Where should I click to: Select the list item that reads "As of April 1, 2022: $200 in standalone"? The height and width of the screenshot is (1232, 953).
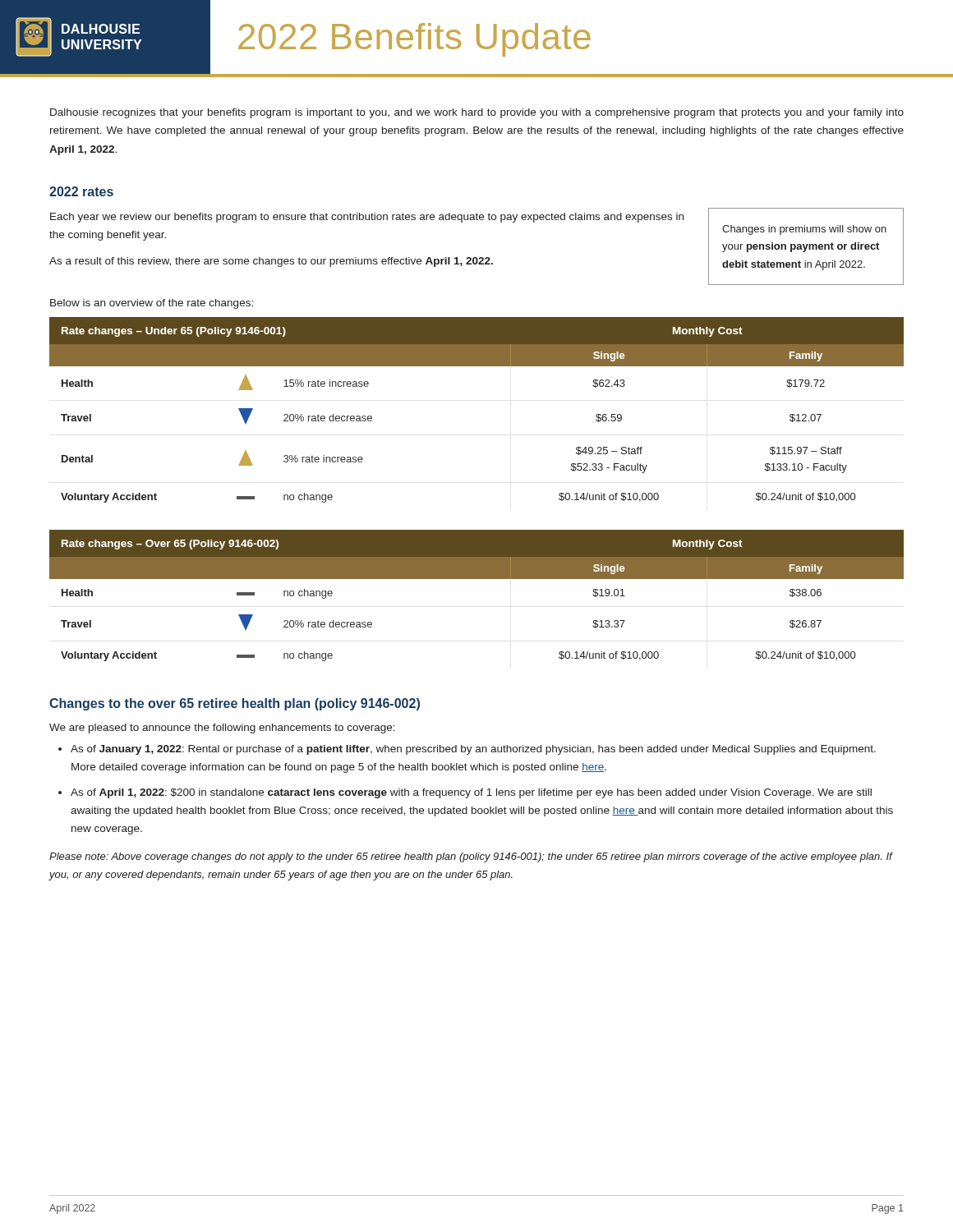(x=482, y=810)
